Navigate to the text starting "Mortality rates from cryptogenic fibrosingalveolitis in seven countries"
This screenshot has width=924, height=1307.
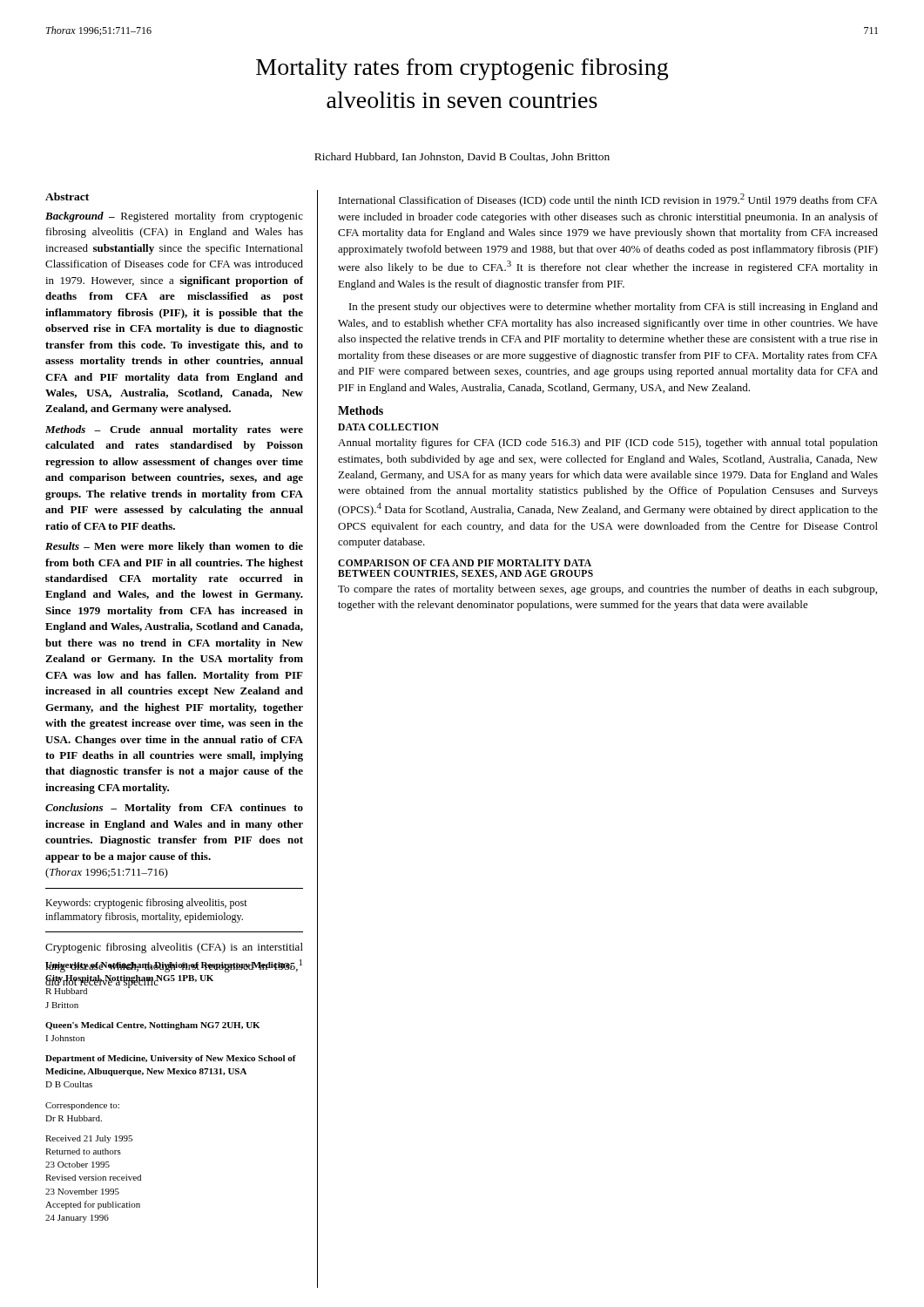pos(462,84)
